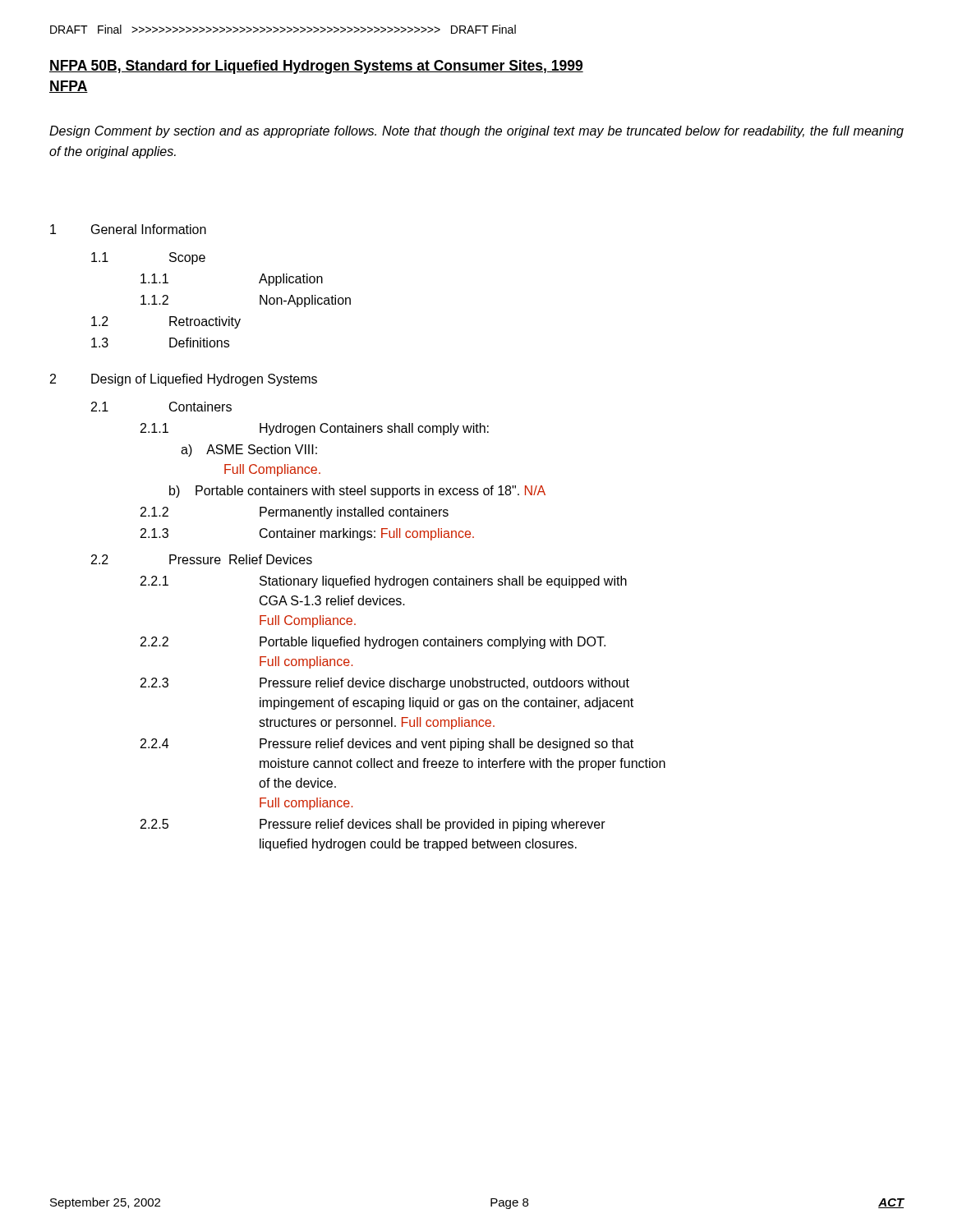Navigate to the passage starting "2.1.2Permanently installed containers"
Viewport: 953px width, 1232px height.
[294, 513]
